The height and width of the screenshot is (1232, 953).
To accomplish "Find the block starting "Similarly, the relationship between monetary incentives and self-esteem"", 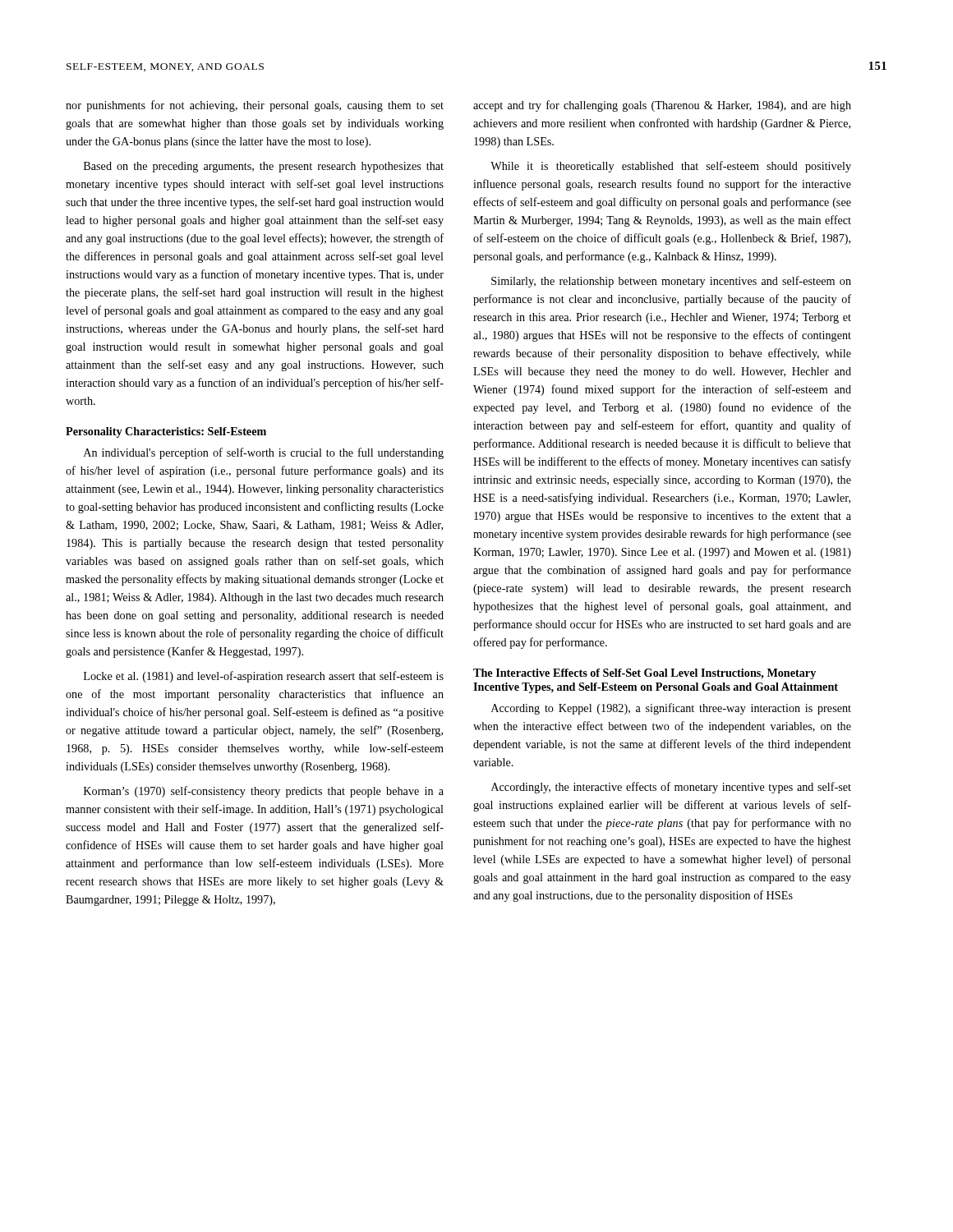I will [662, 462].
